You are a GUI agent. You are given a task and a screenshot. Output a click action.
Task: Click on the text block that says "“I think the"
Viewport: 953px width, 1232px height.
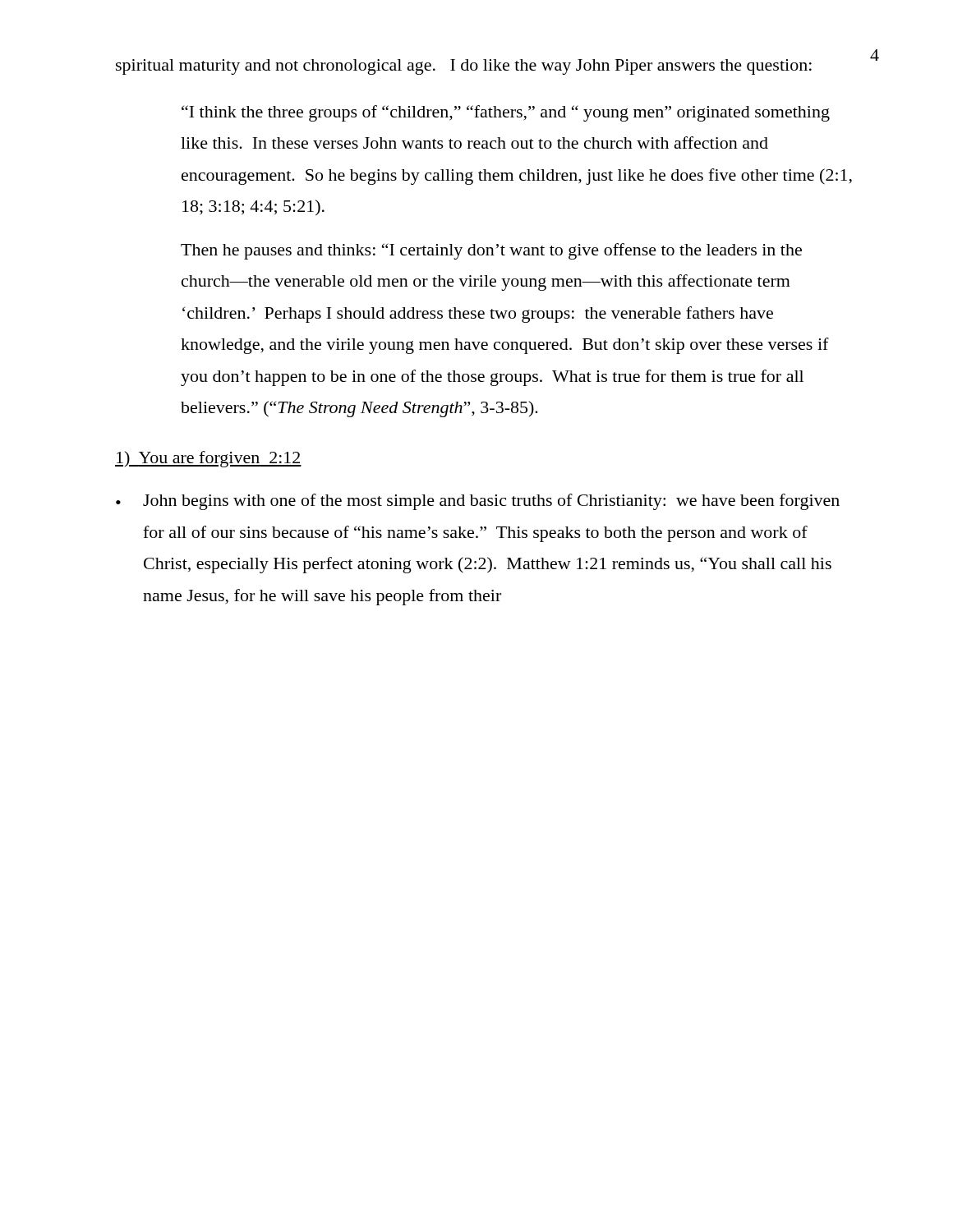(517, 158)
